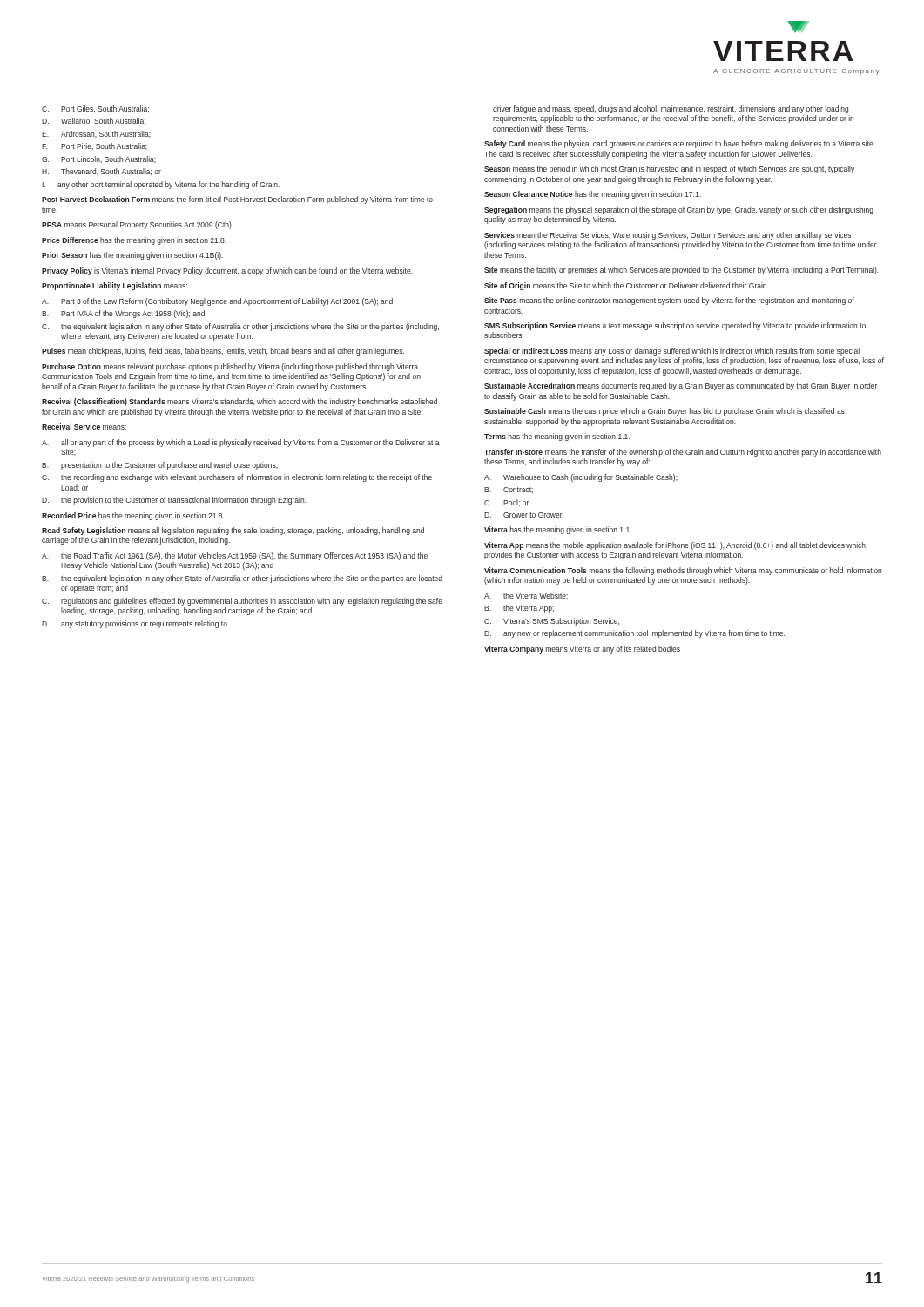The height and width of the screenshot is (1307, 924).
Task: Find the block on this page that starts "I.any other port terminal"
Action: pos(161,185)
